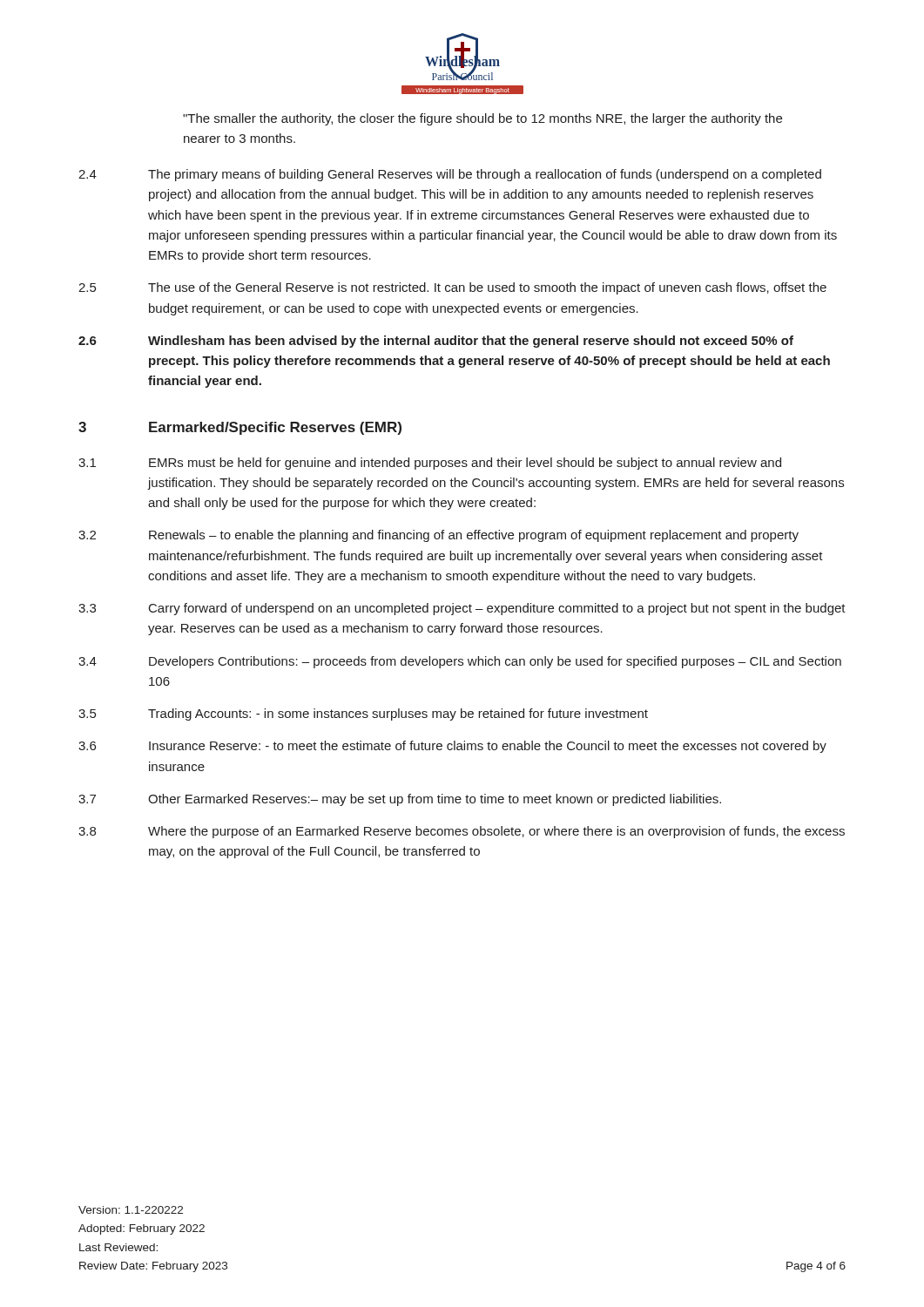Locate the block starting ""The smaller the authority,"
The width and height of the screenshot is (924, 1307).
click(483, 128)
